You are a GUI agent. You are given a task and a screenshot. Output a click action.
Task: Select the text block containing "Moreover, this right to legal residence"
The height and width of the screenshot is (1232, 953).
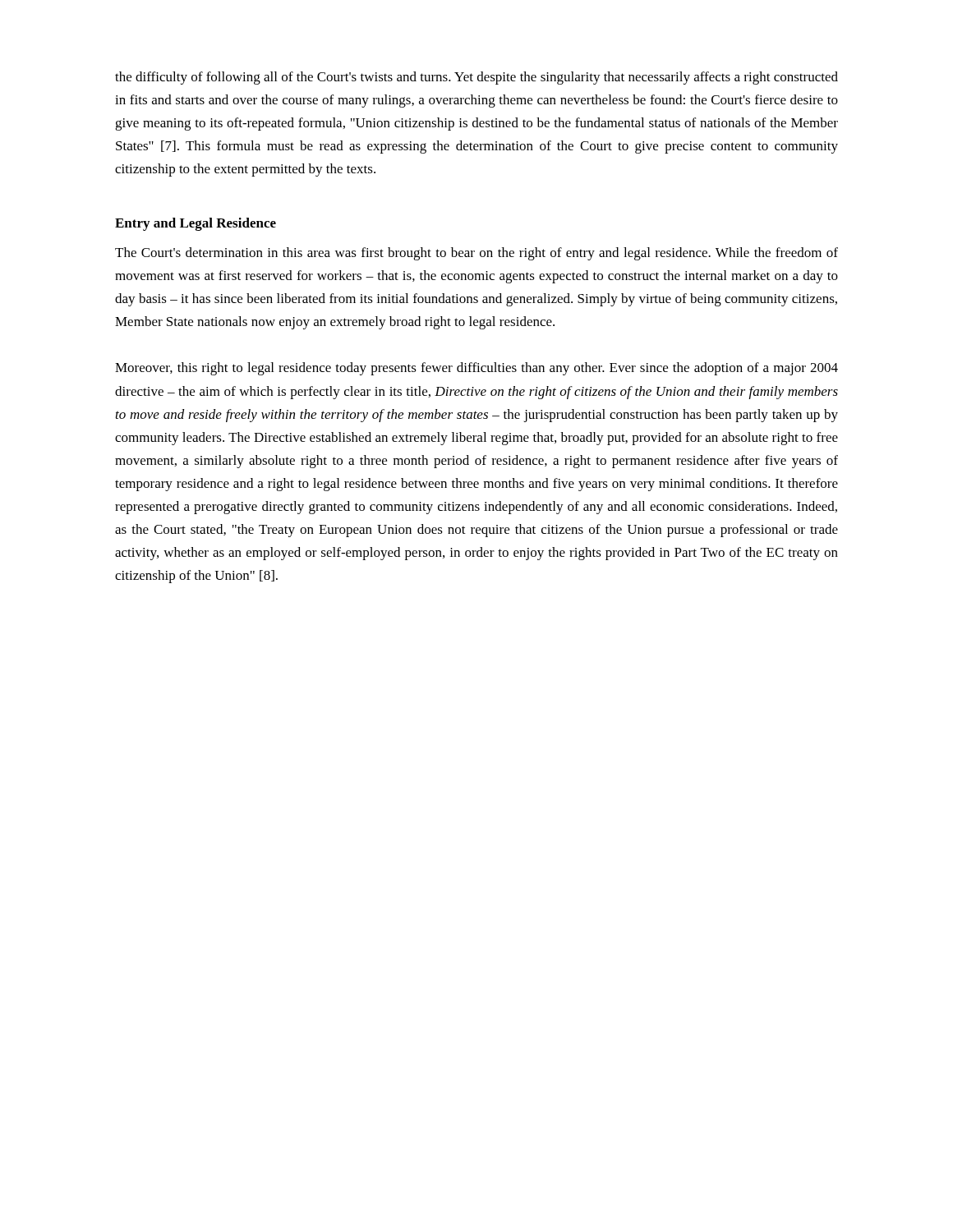(x=476, y=472)
